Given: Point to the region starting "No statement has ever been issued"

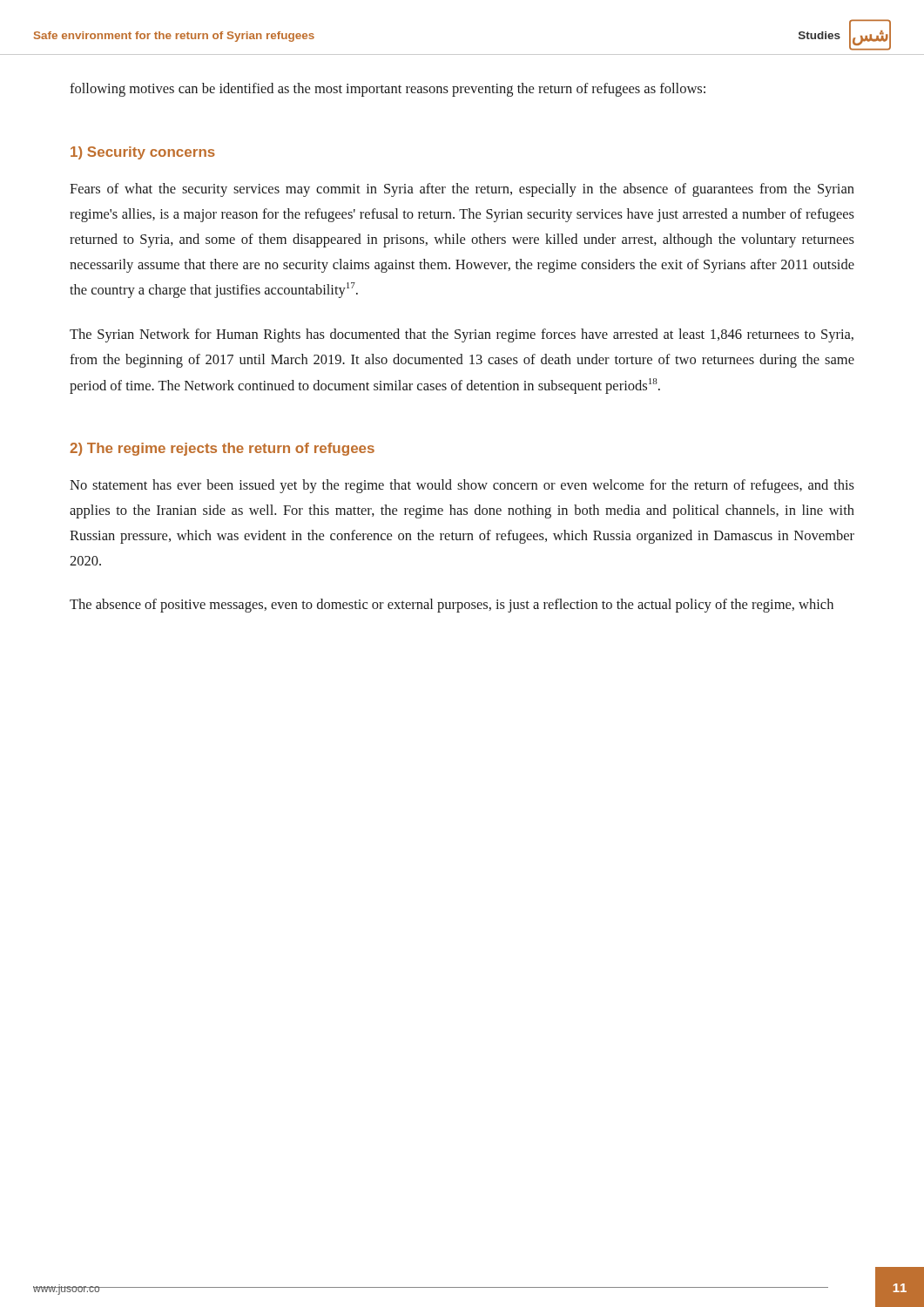Looking at the screenshot, I should click(462, 523).
